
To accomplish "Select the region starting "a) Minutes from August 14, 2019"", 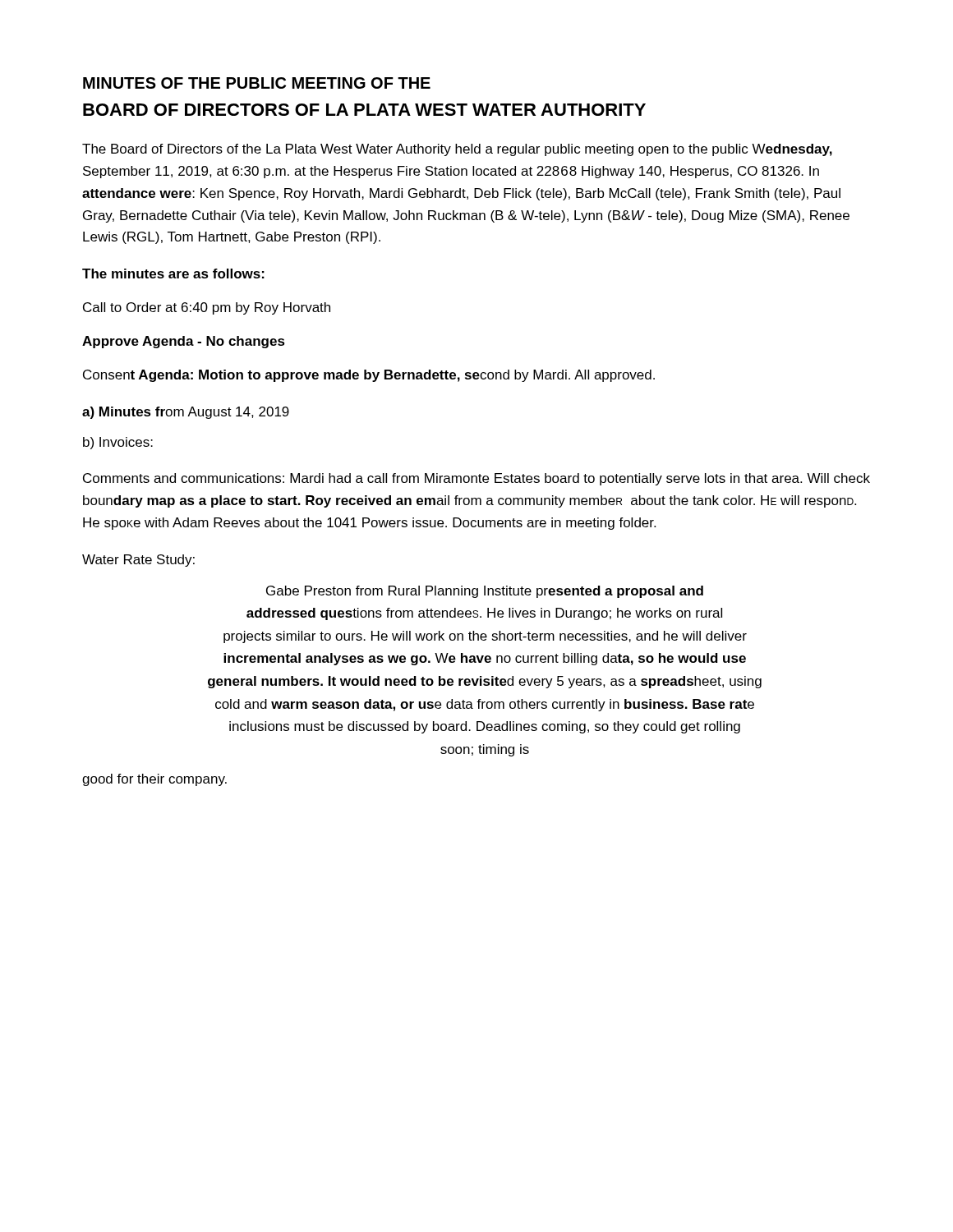I will click(186, 412).
